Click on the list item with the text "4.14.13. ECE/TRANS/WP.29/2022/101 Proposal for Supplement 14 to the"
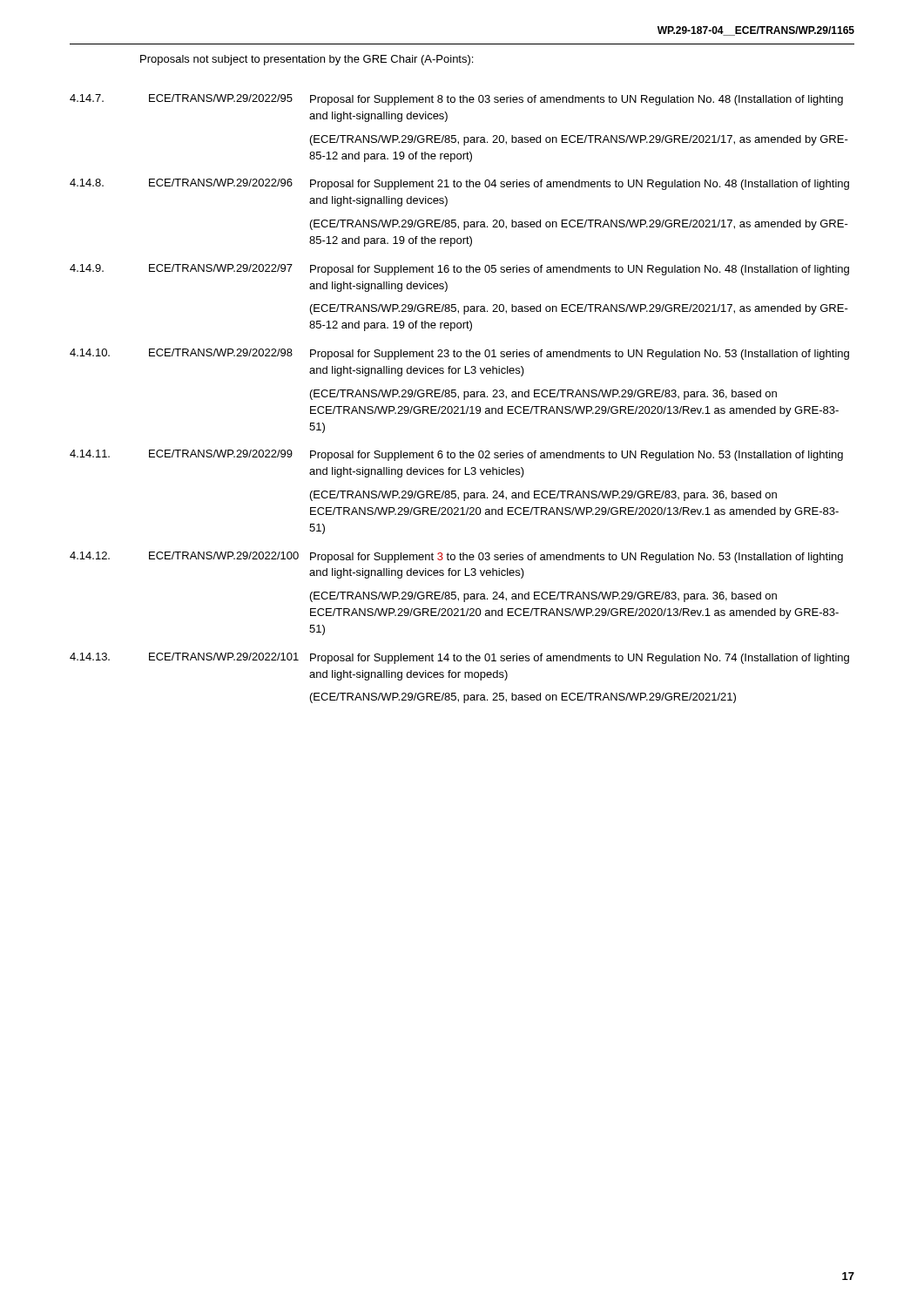 462,684
